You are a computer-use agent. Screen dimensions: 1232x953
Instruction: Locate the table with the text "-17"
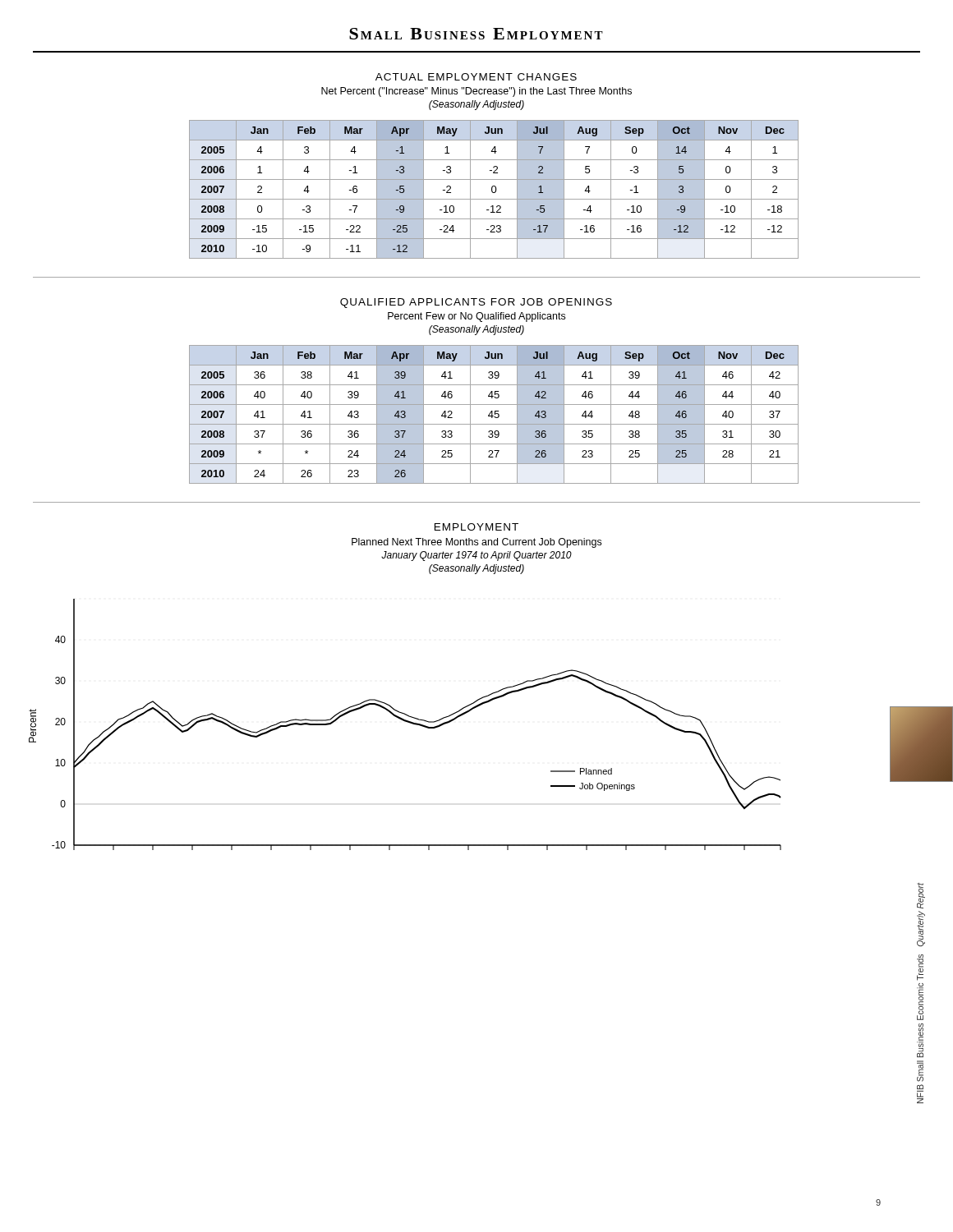(x=476, y=189)
